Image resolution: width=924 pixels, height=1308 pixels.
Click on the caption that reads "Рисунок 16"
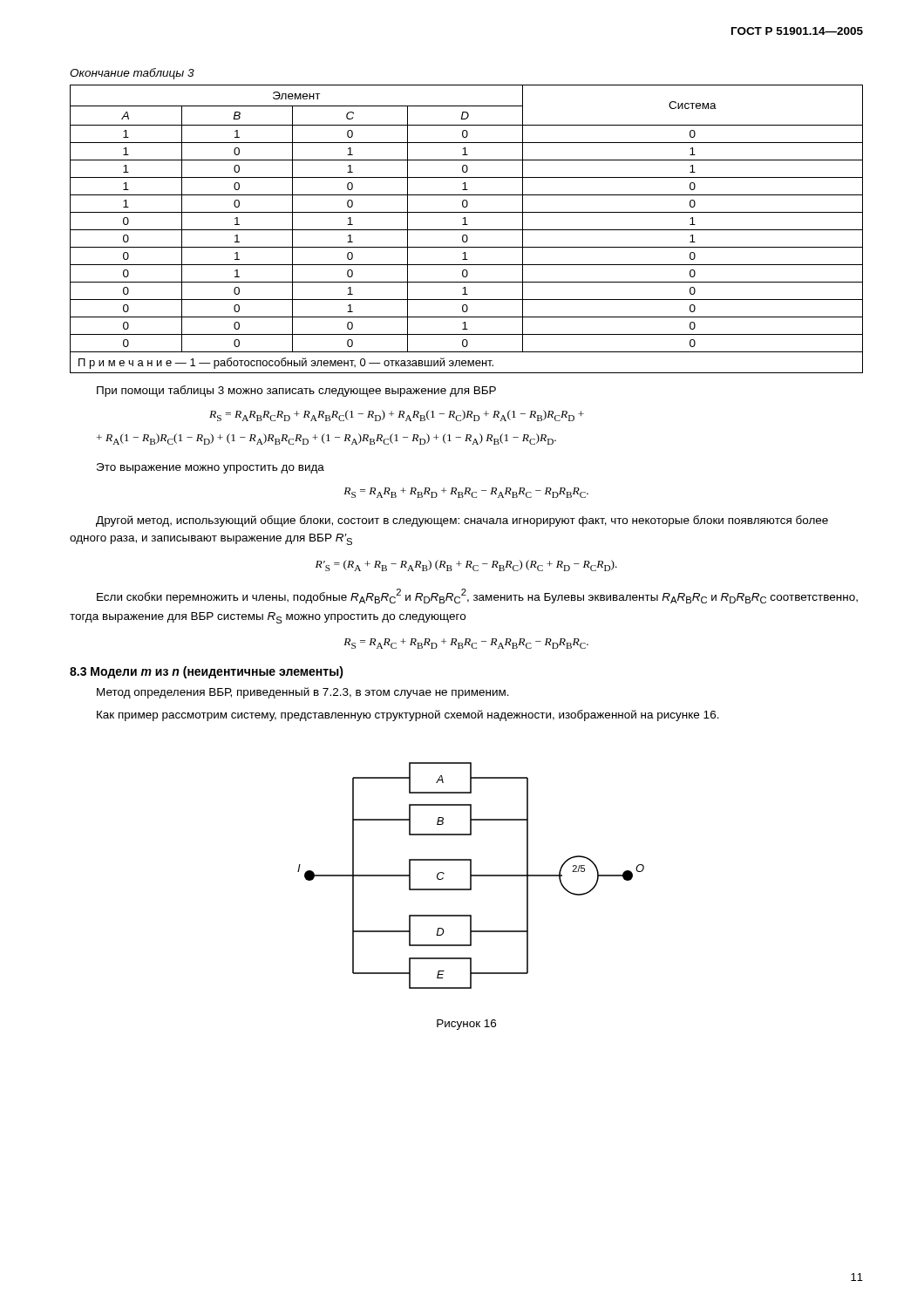point(466,1023)
